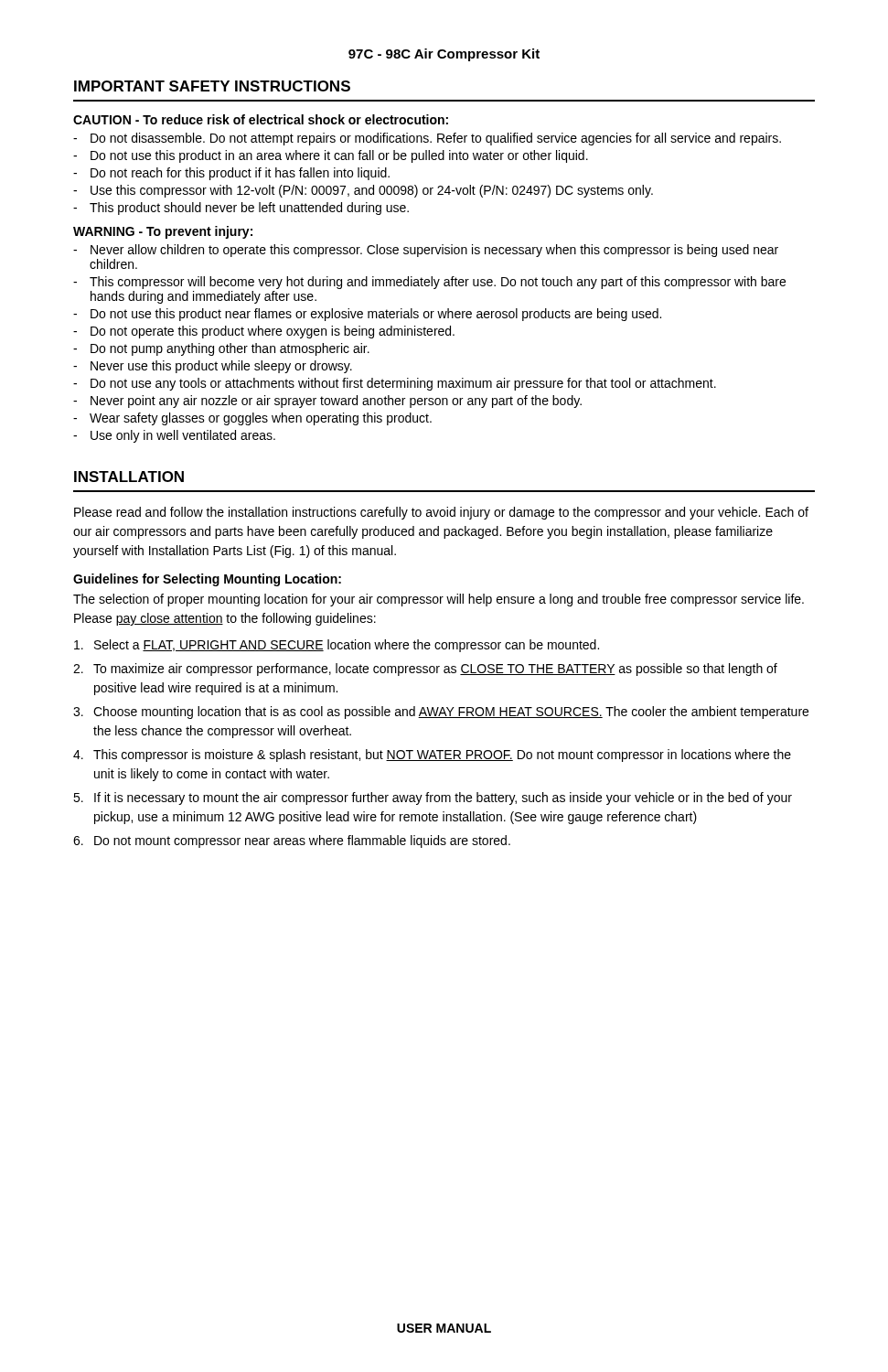Where does it say "WARNING - To prevent injury:"?
Viewport: 888px width, 1372px height.
coord(163,231)
